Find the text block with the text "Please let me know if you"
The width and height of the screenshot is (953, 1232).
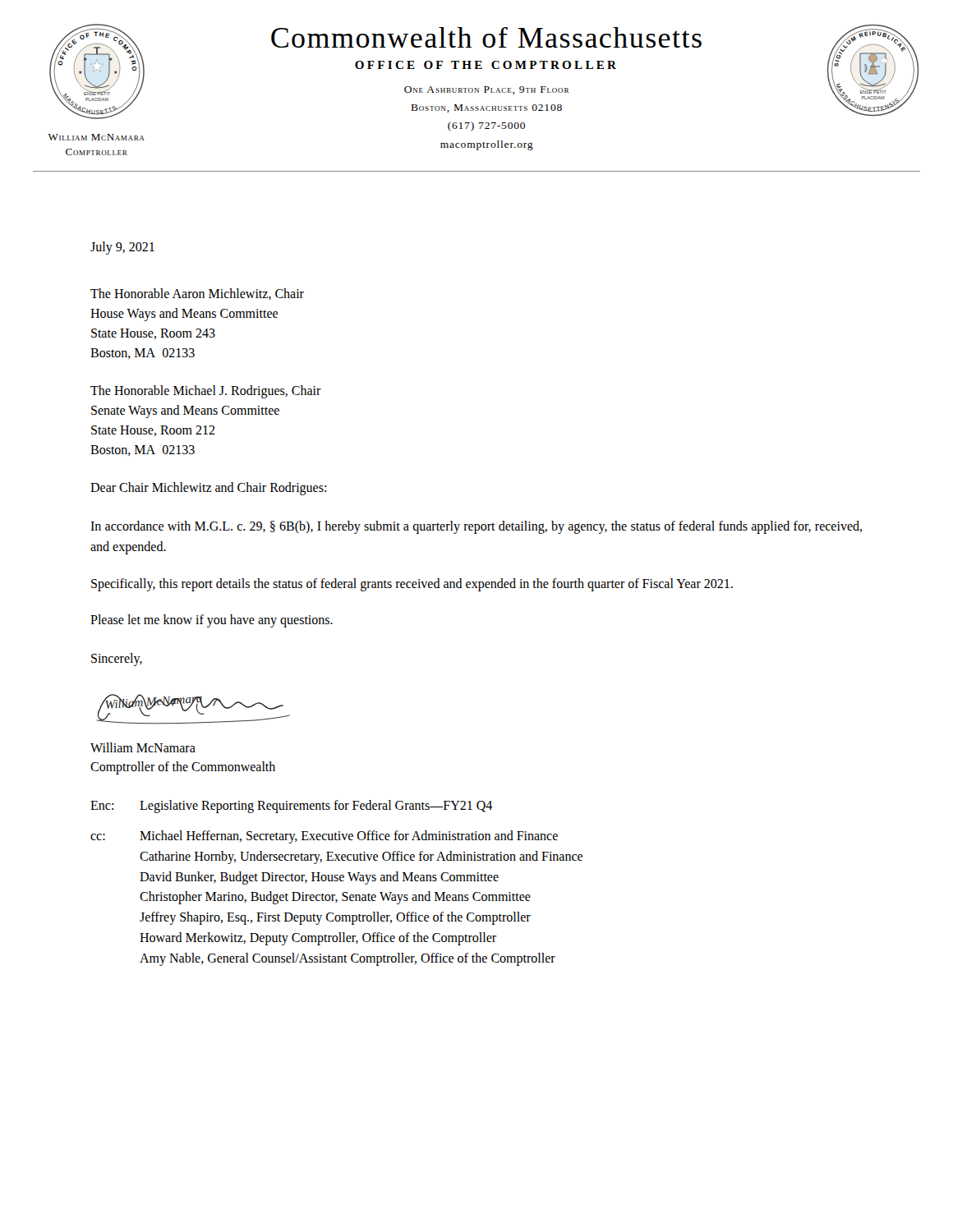click(x=212, y=620)
